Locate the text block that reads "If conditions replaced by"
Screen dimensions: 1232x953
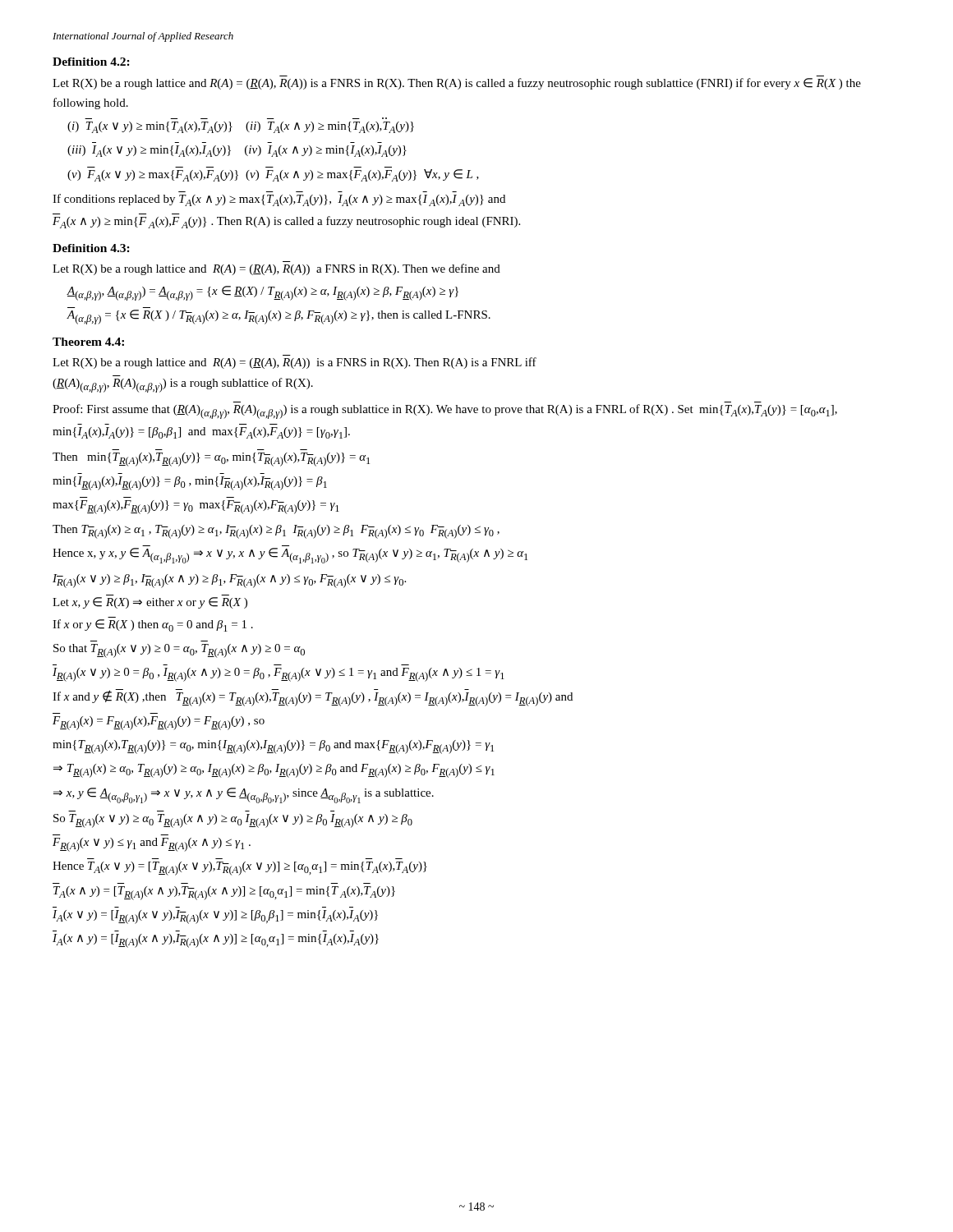[287, 212]
